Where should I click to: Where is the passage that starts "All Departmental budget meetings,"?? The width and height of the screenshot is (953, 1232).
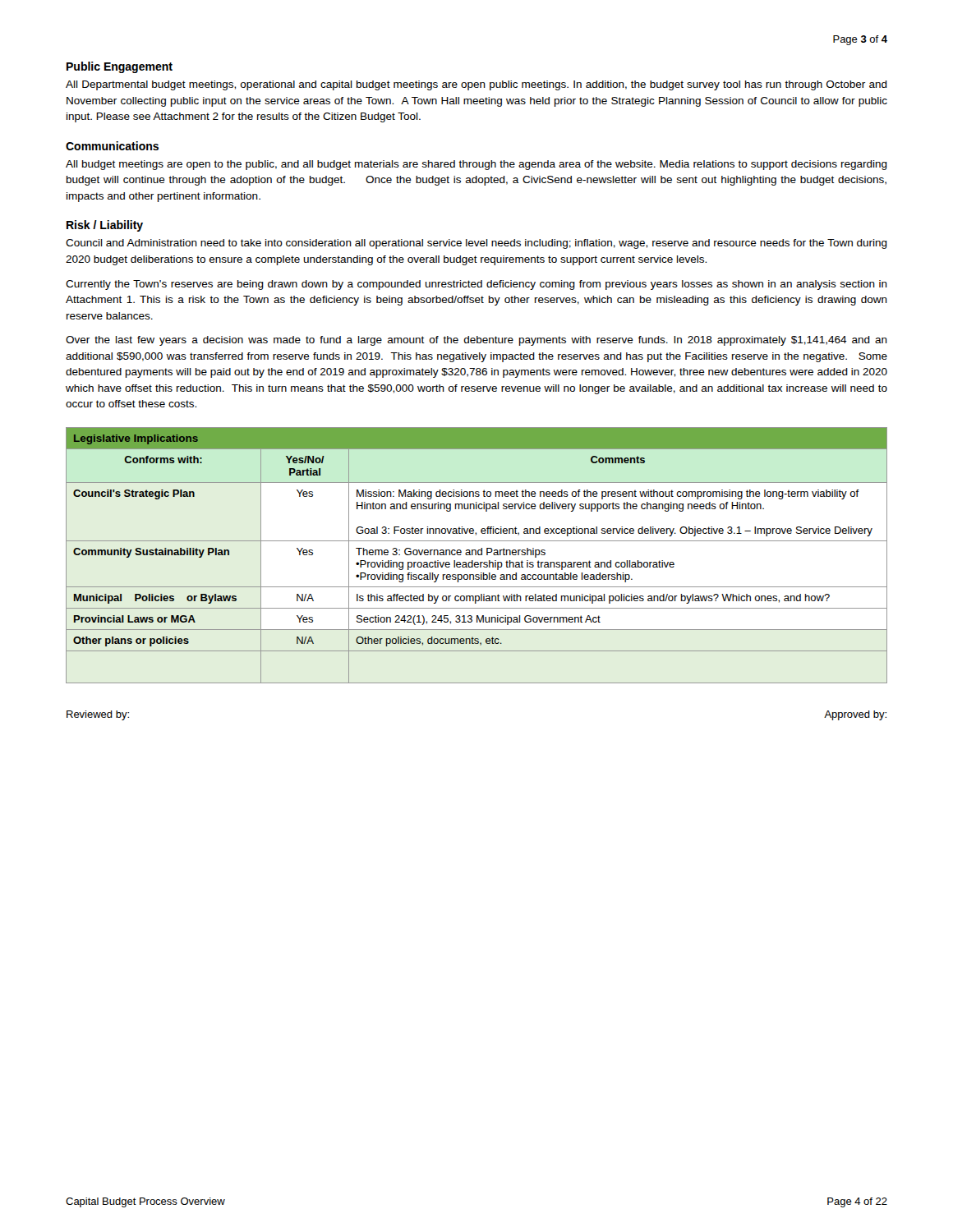476,100
